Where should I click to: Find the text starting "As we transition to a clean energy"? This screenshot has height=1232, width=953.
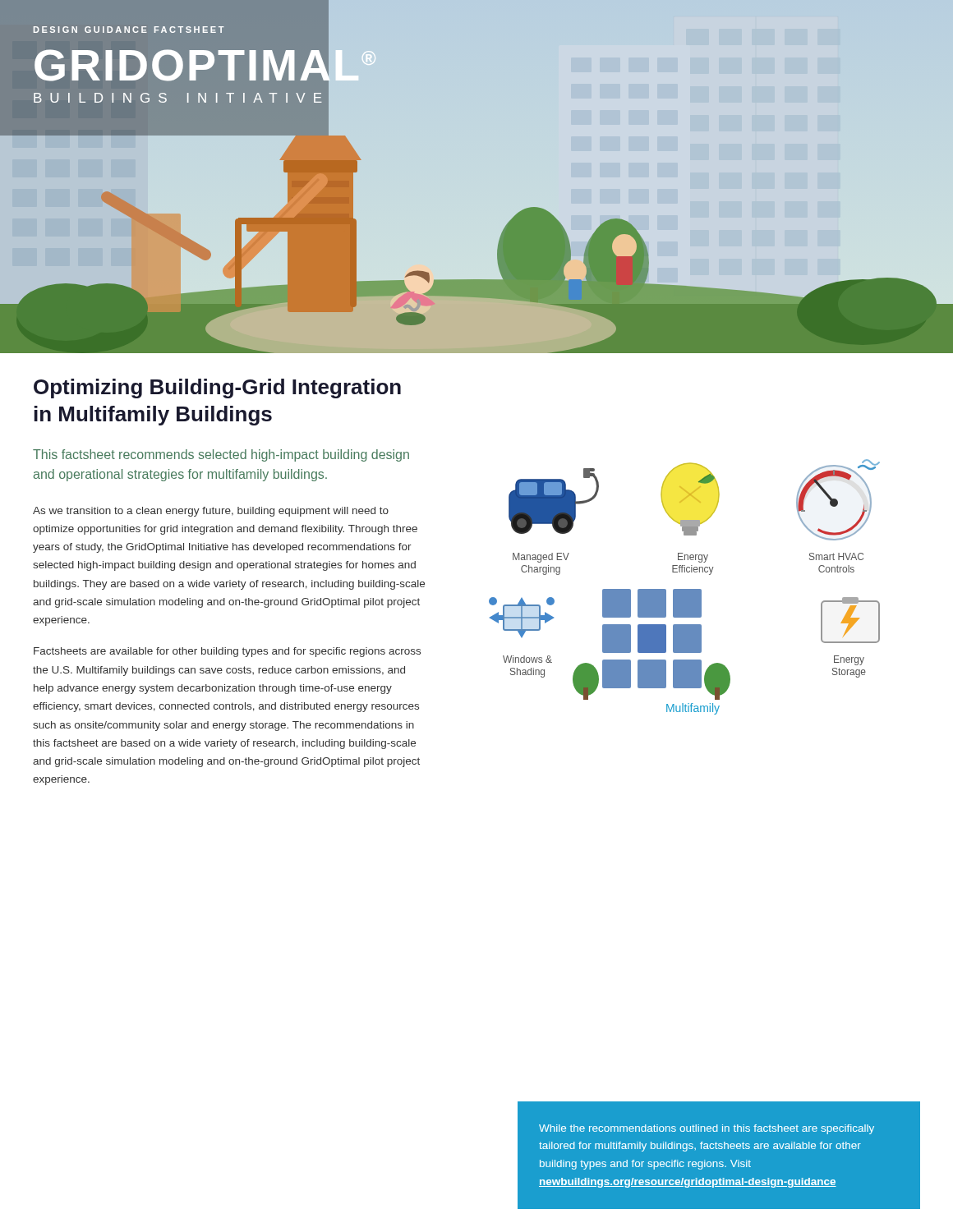(229, 565)
